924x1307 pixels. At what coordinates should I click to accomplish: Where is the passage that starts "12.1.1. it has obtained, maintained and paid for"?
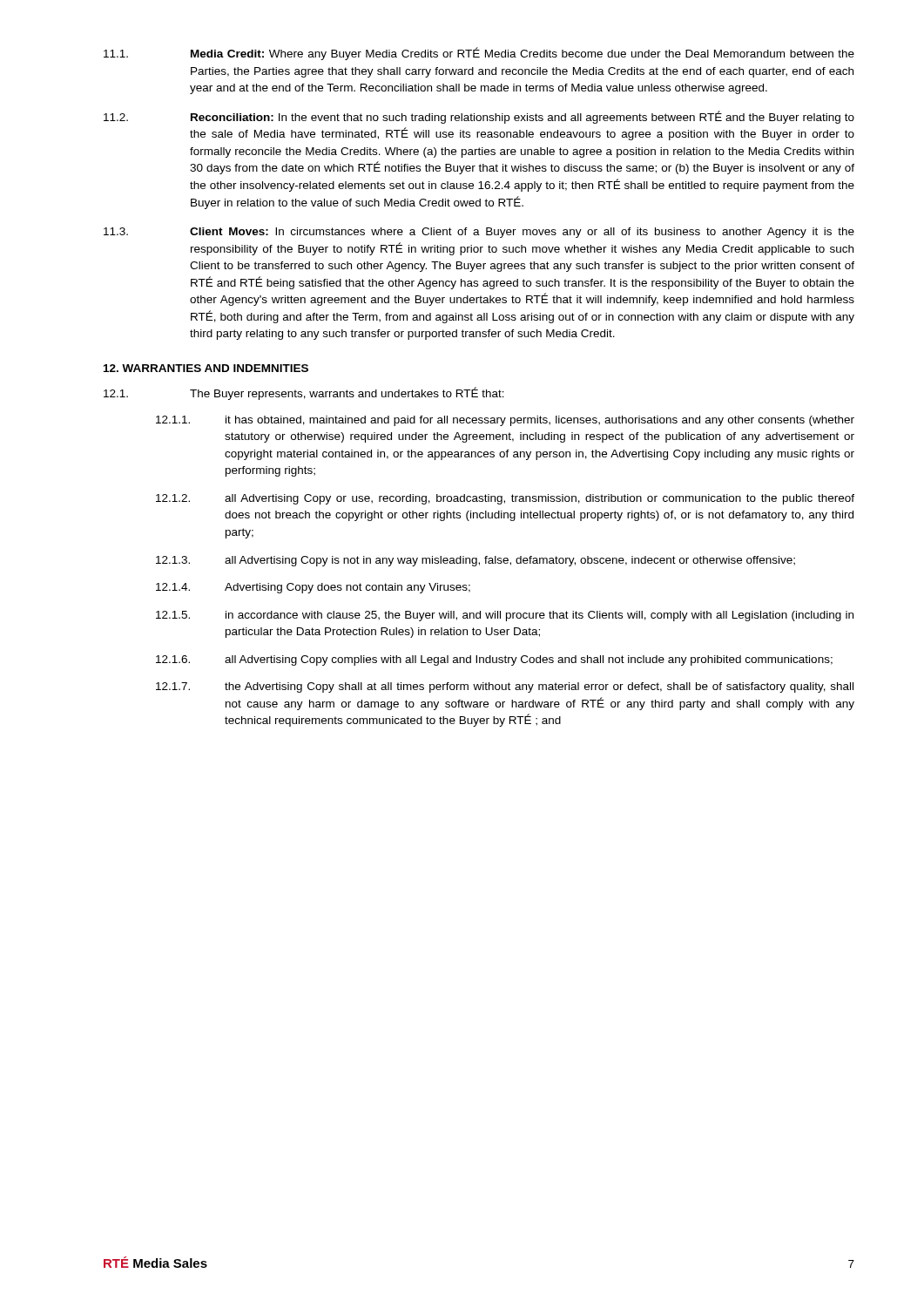tap(505, 445)
